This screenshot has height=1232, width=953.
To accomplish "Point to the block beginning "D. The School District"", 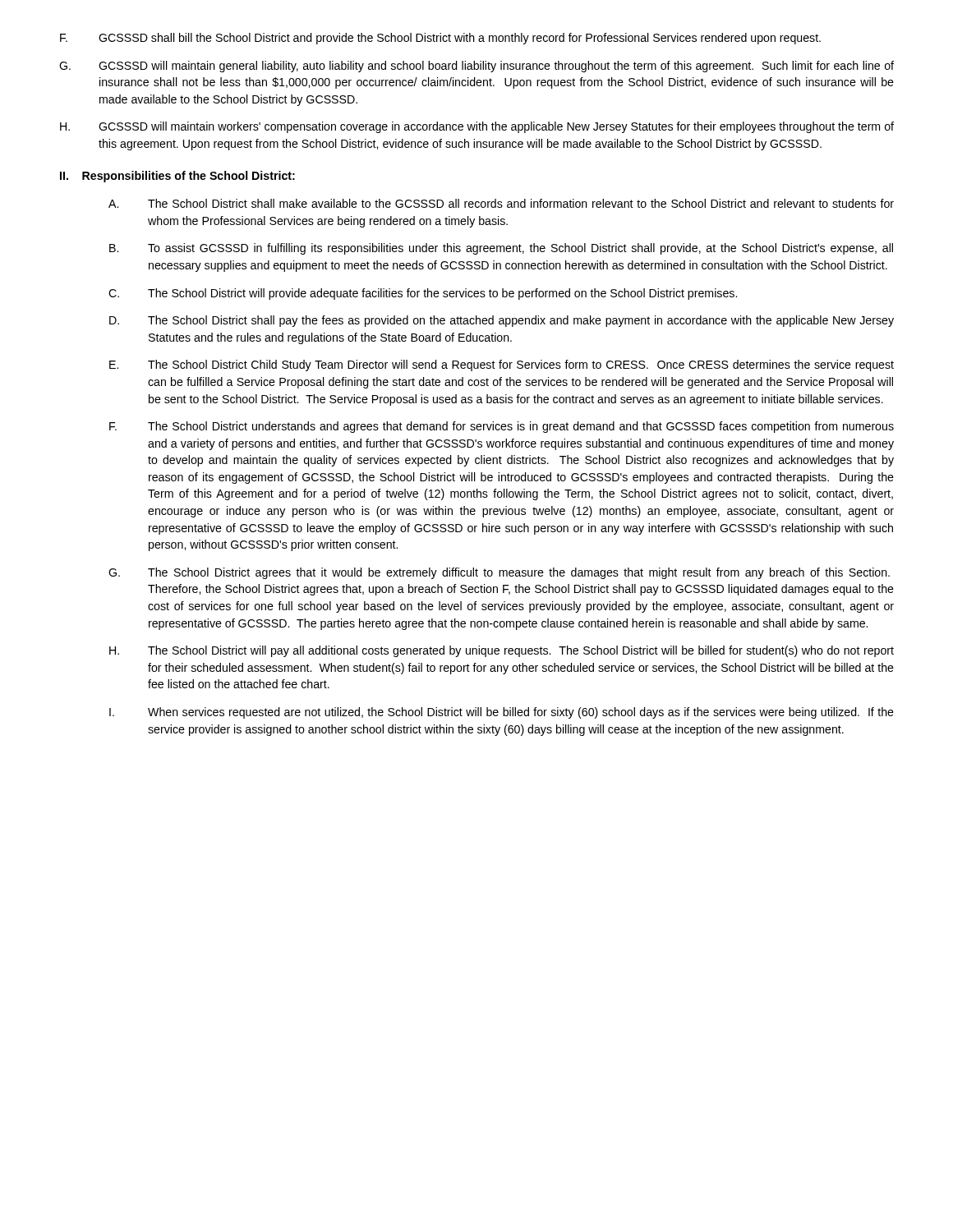I will [501, 329].
